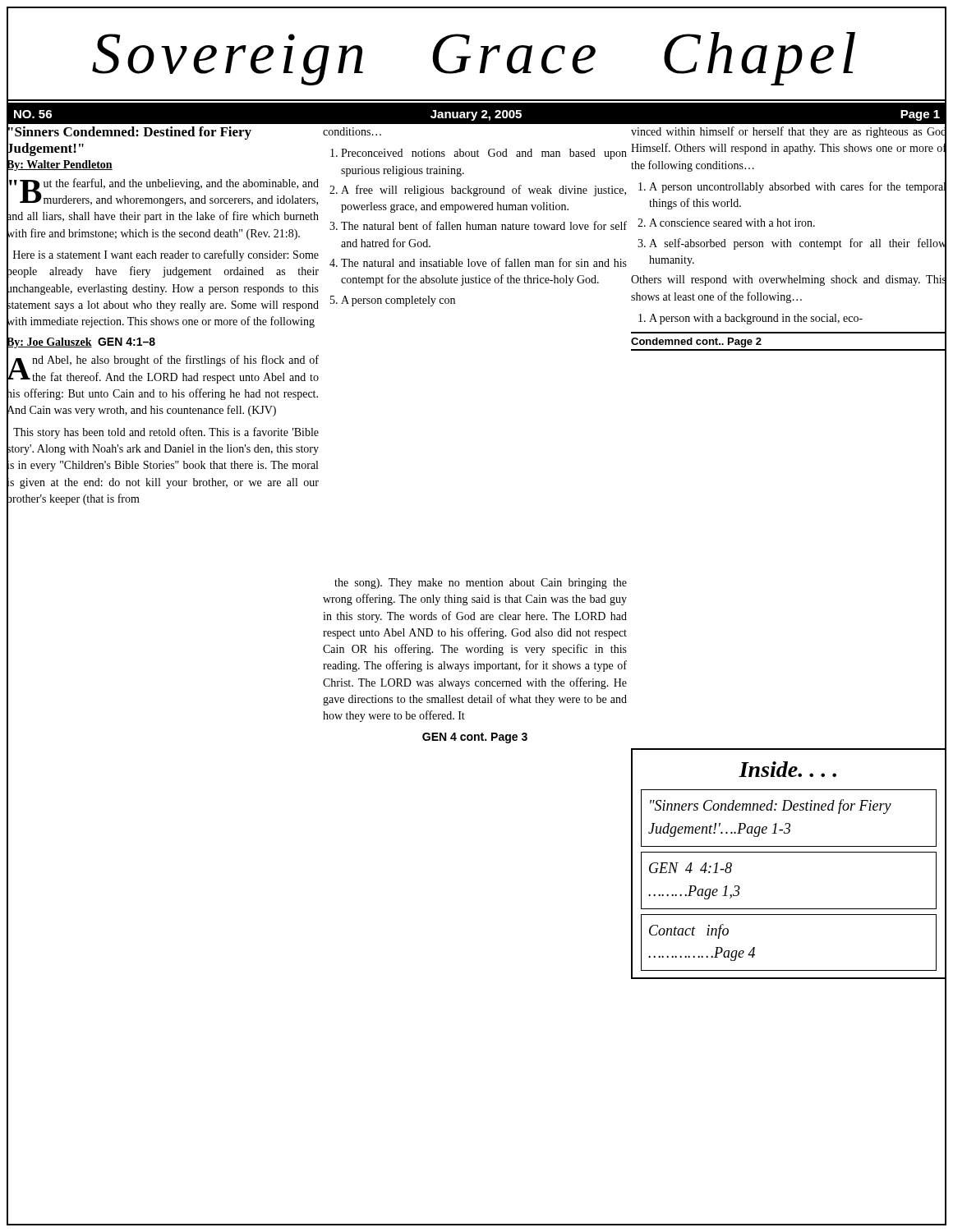The height and width of the screenshot is (1232, 953).
Task: Navigate to the text starting "This story has"
Action: point(163,466)
